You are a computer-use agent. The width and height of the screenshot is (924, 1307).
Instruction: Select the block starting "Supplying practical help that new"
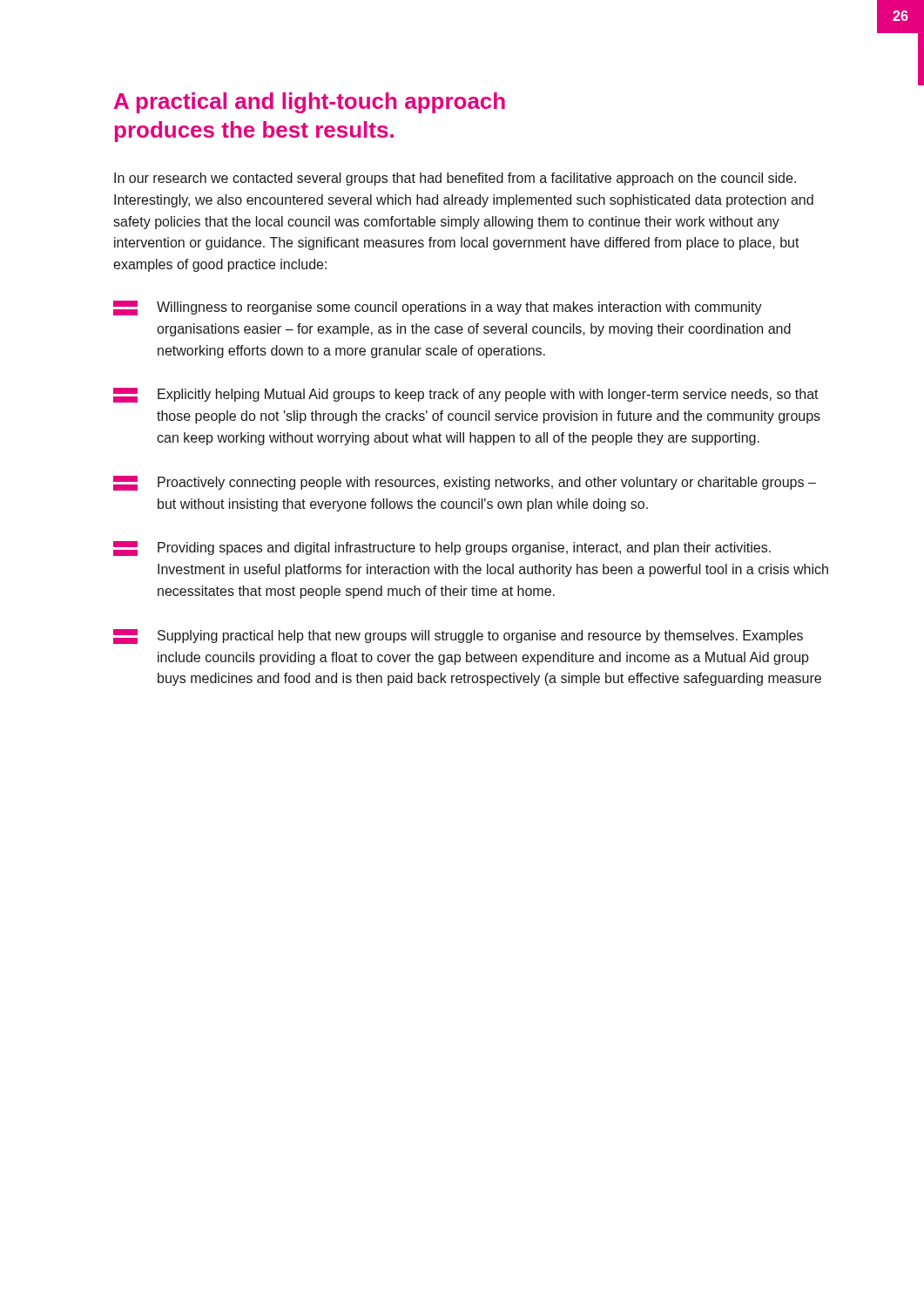pyautogui.click(x=475, y=658)
